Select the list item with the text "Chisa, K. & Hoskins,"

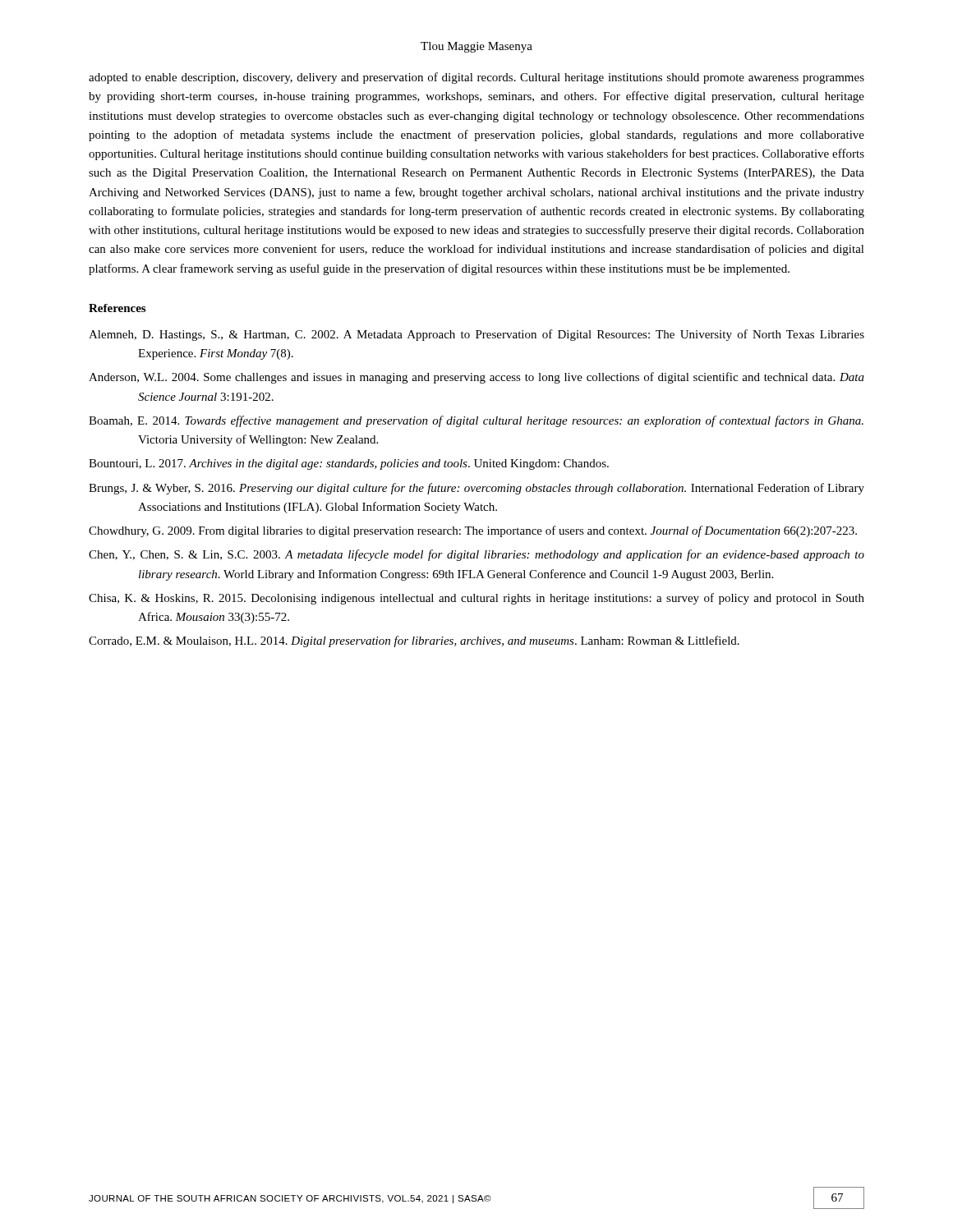pyautogui.click(x=476, y=607)
